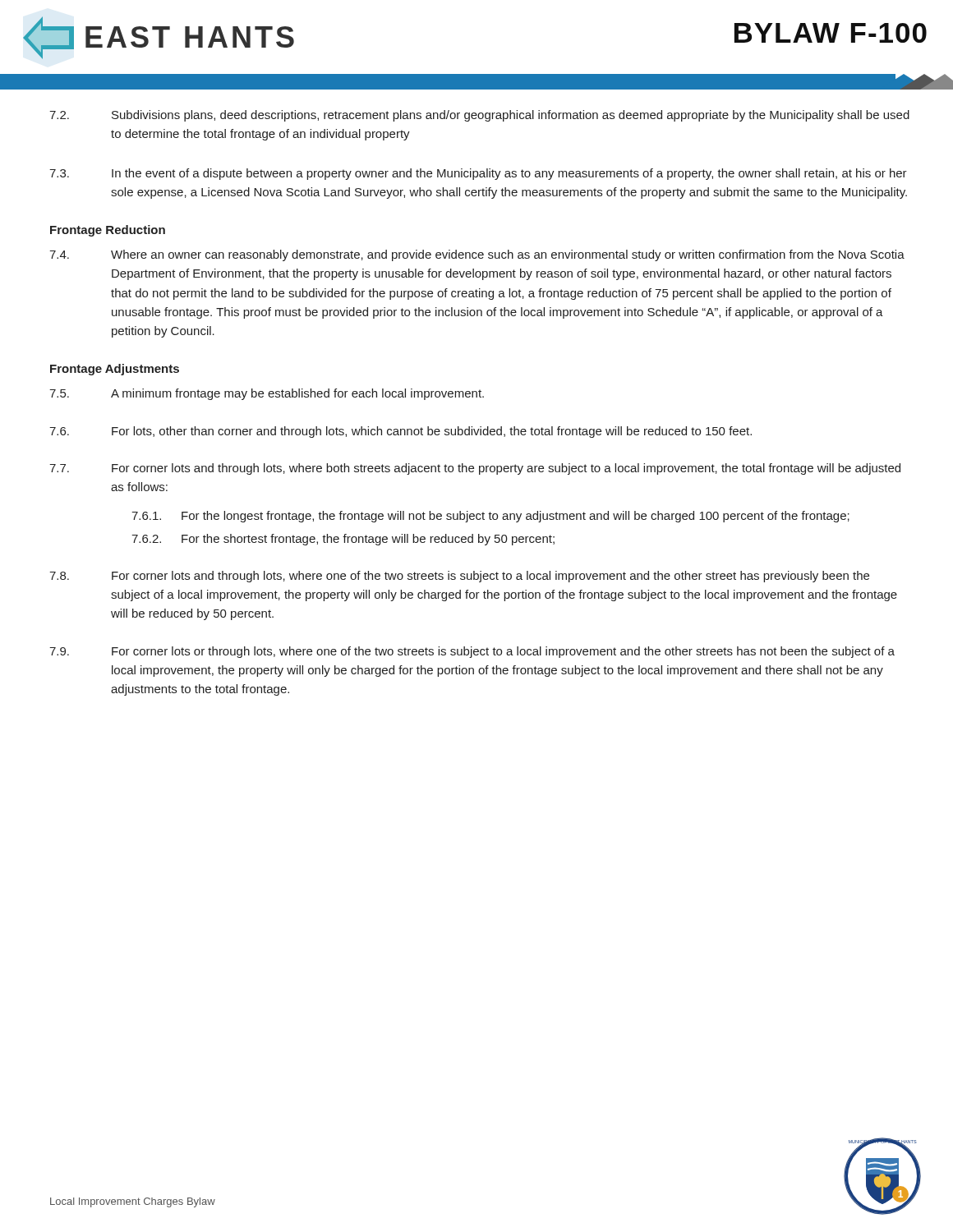Locate the block of text that opens with "7.6.1. For the longest"

(x=491, y=516)
